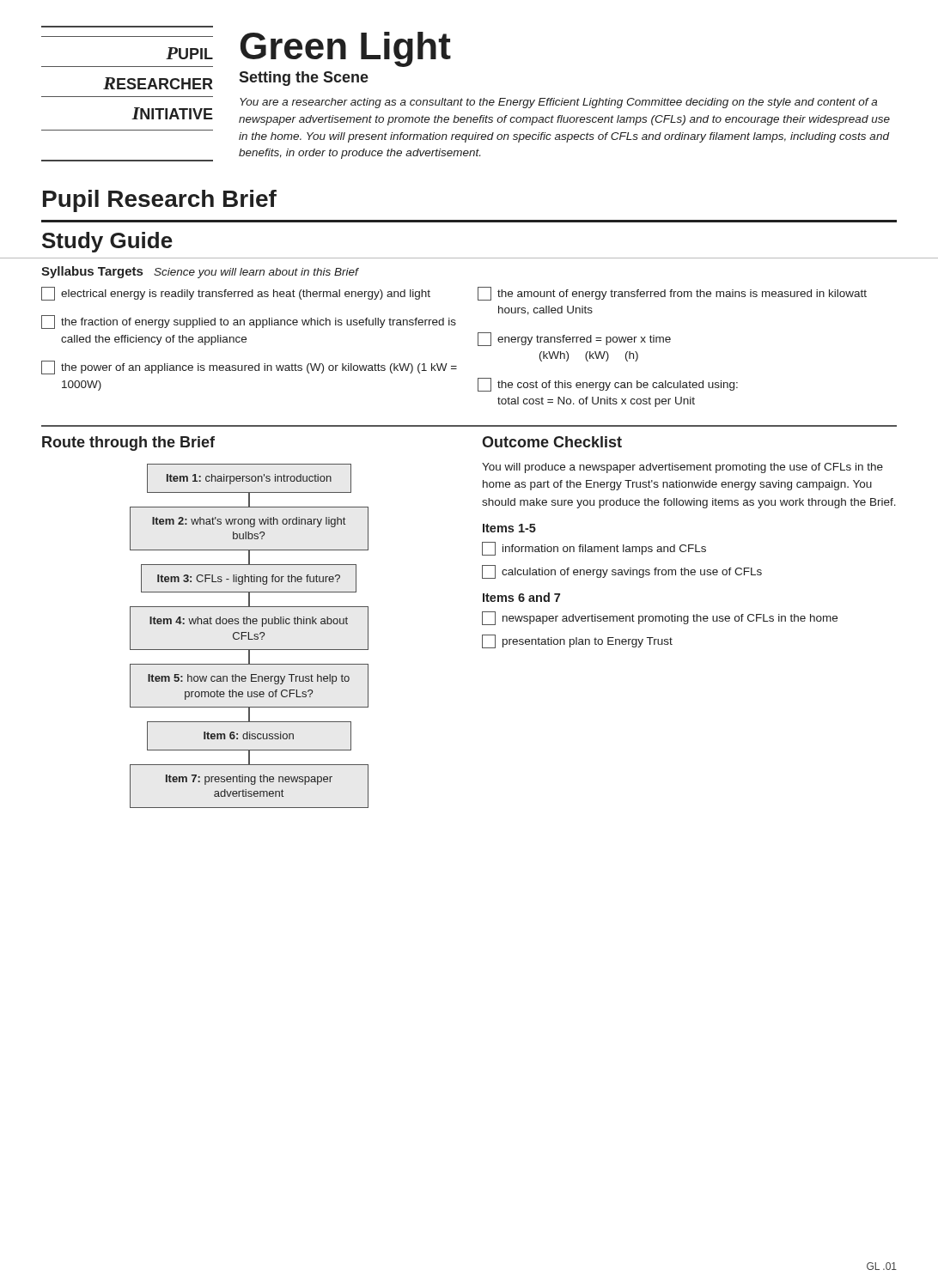Navigate to the text starting "You will produce"
The width and height of the screenshot is (938, 1288).
(x=689, y=484)
